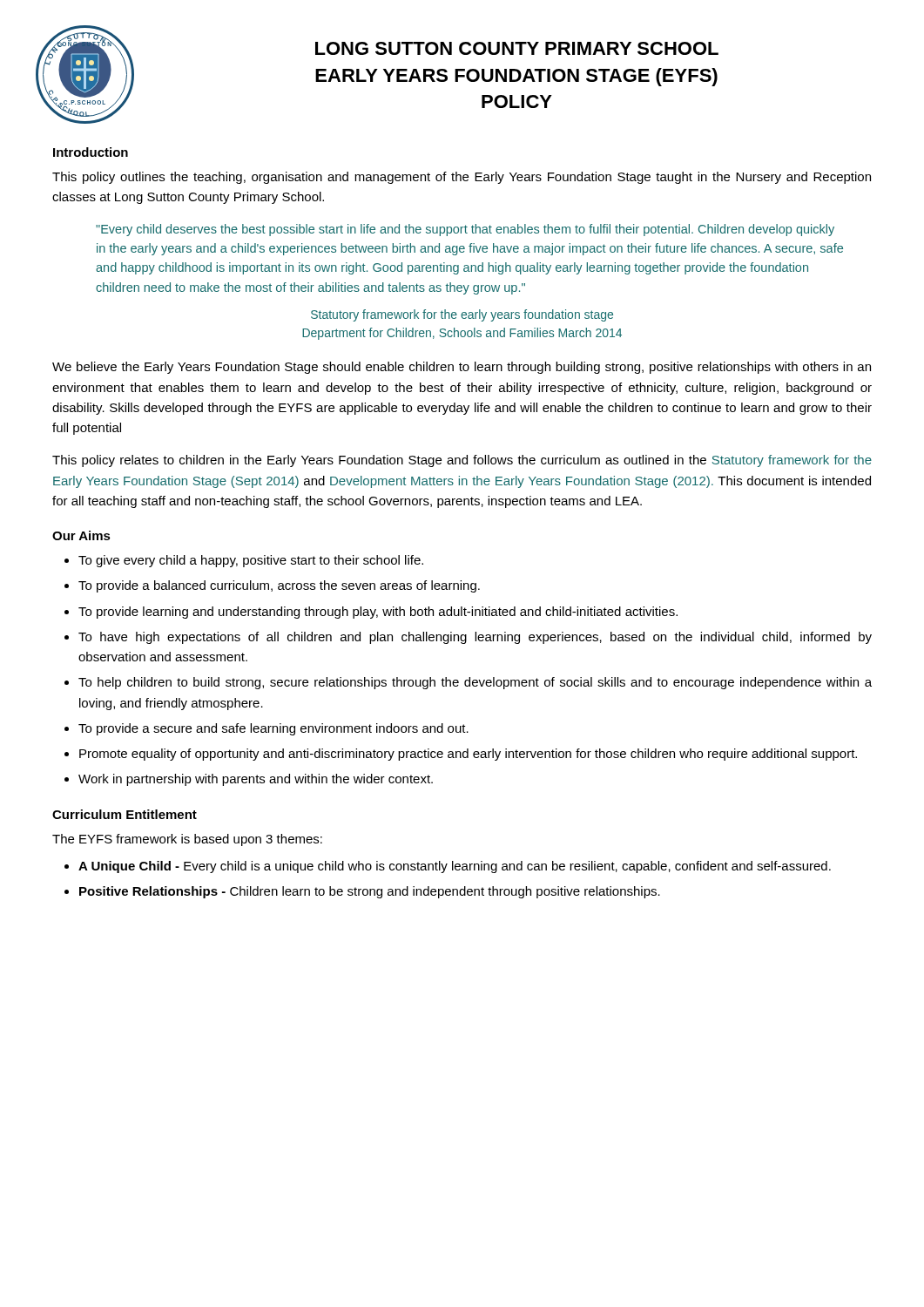This screenshot has width=924, height=1307.
Task: Find the section header containing "Our Aims"
Action: (x=81, y=536)
